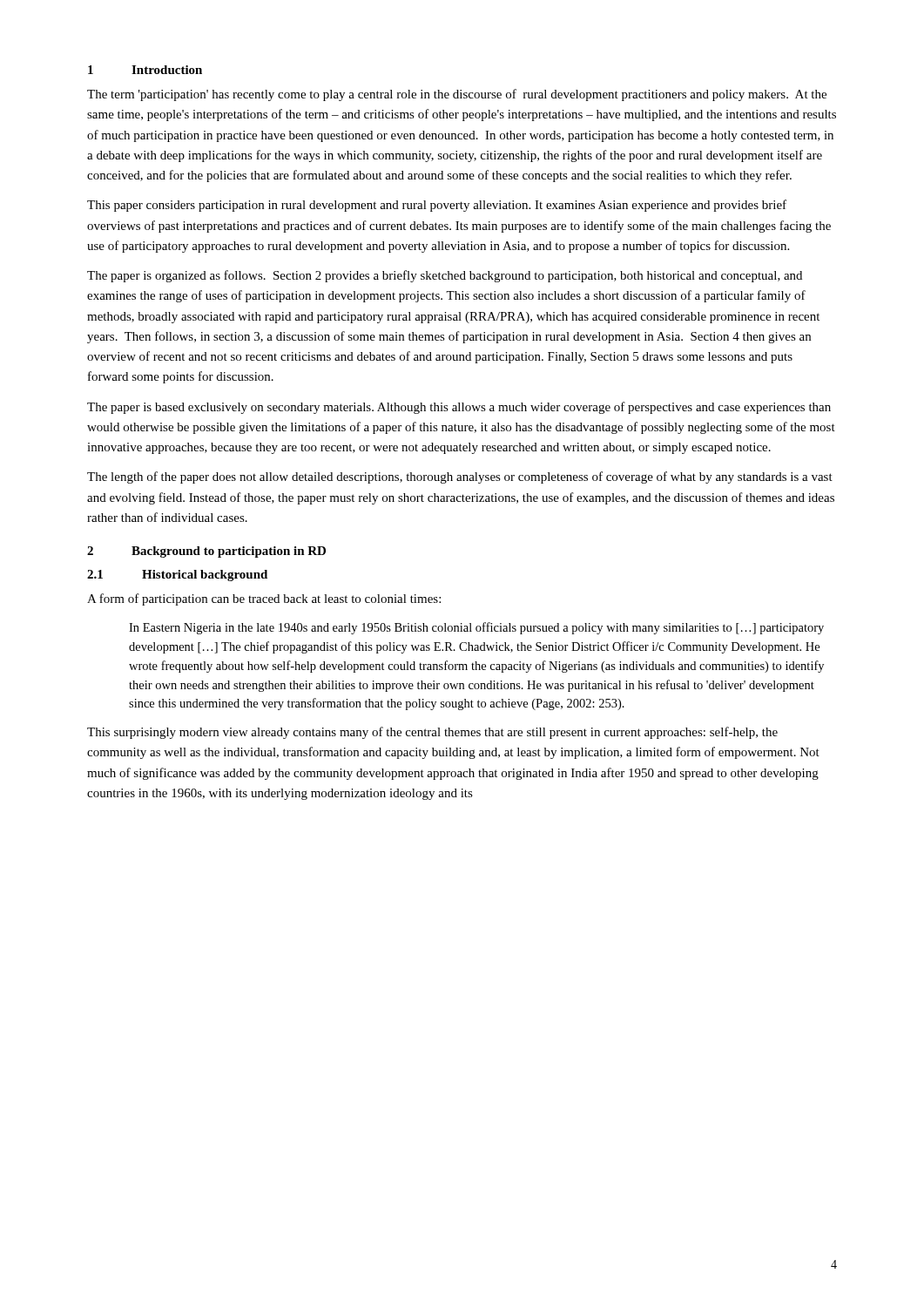Find the block on this page that starts "This surprisingly modern view already"
This screenshot has width=924, height=1307.
462,763
